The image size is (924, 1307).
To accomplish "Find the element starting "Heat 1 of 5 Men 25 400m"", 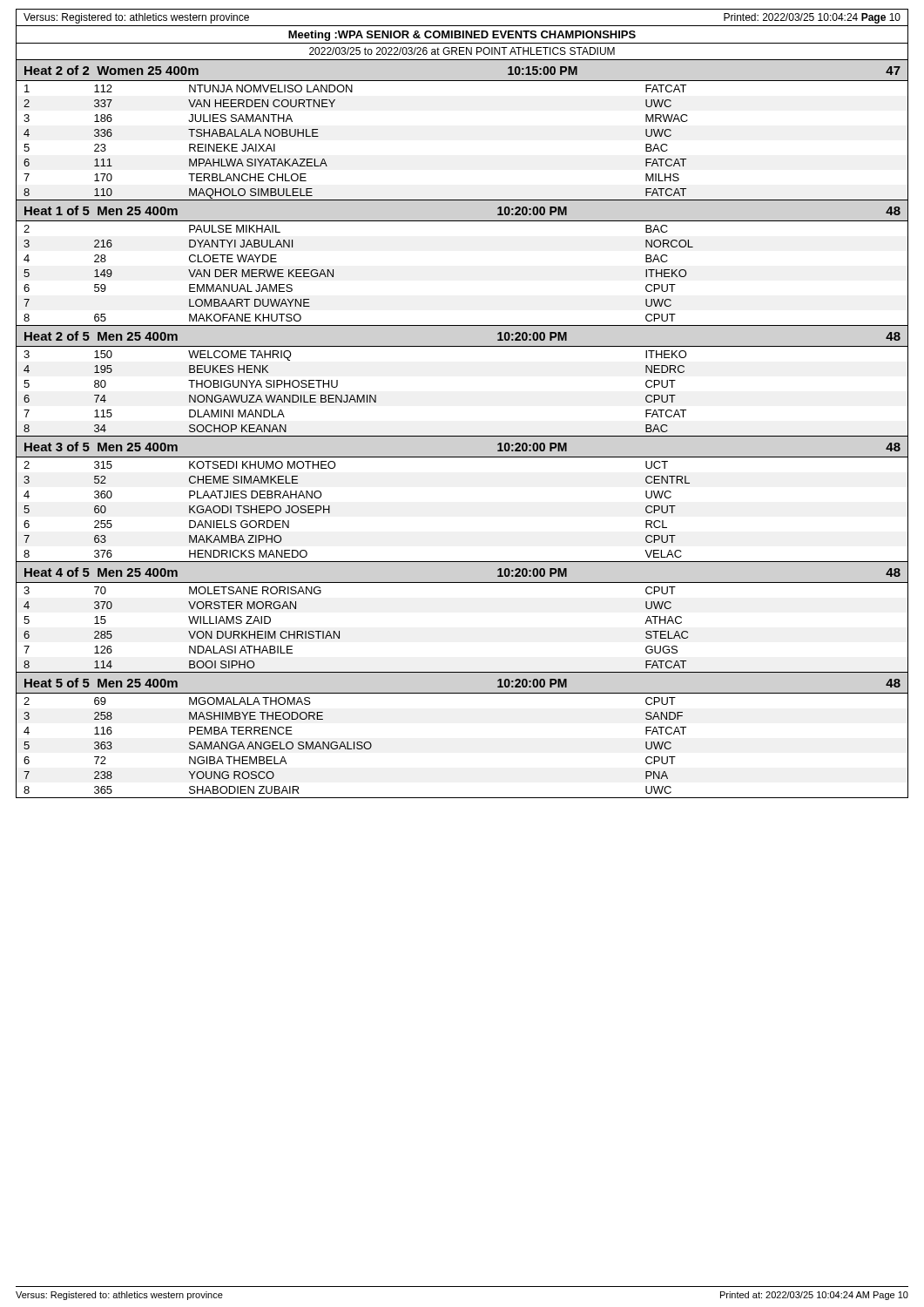I will [x=462, y=210].
